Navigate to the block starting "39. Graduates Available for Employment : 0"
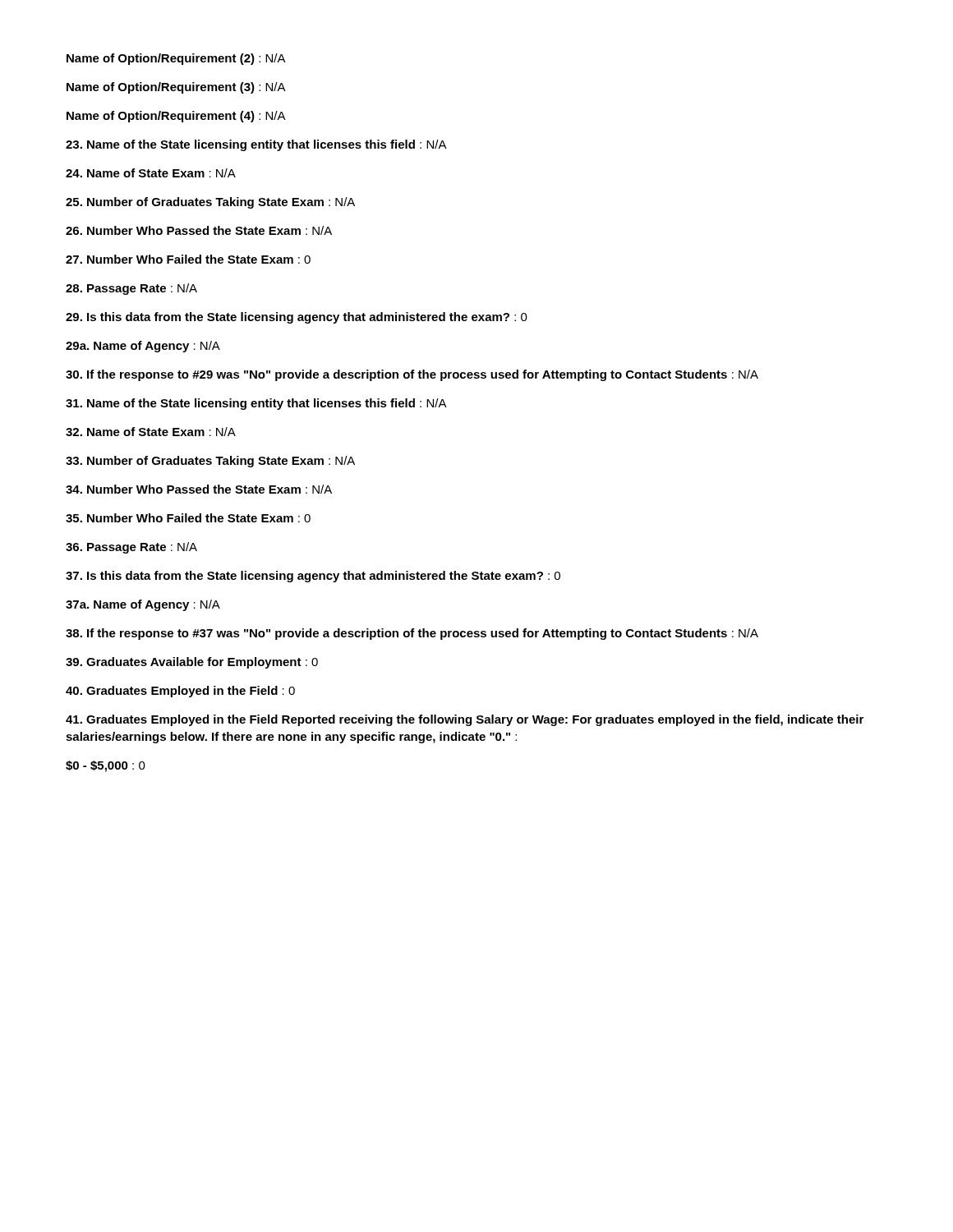Image resolution: width=953 pixels, height=1232 pixels. tap(192, 662)
